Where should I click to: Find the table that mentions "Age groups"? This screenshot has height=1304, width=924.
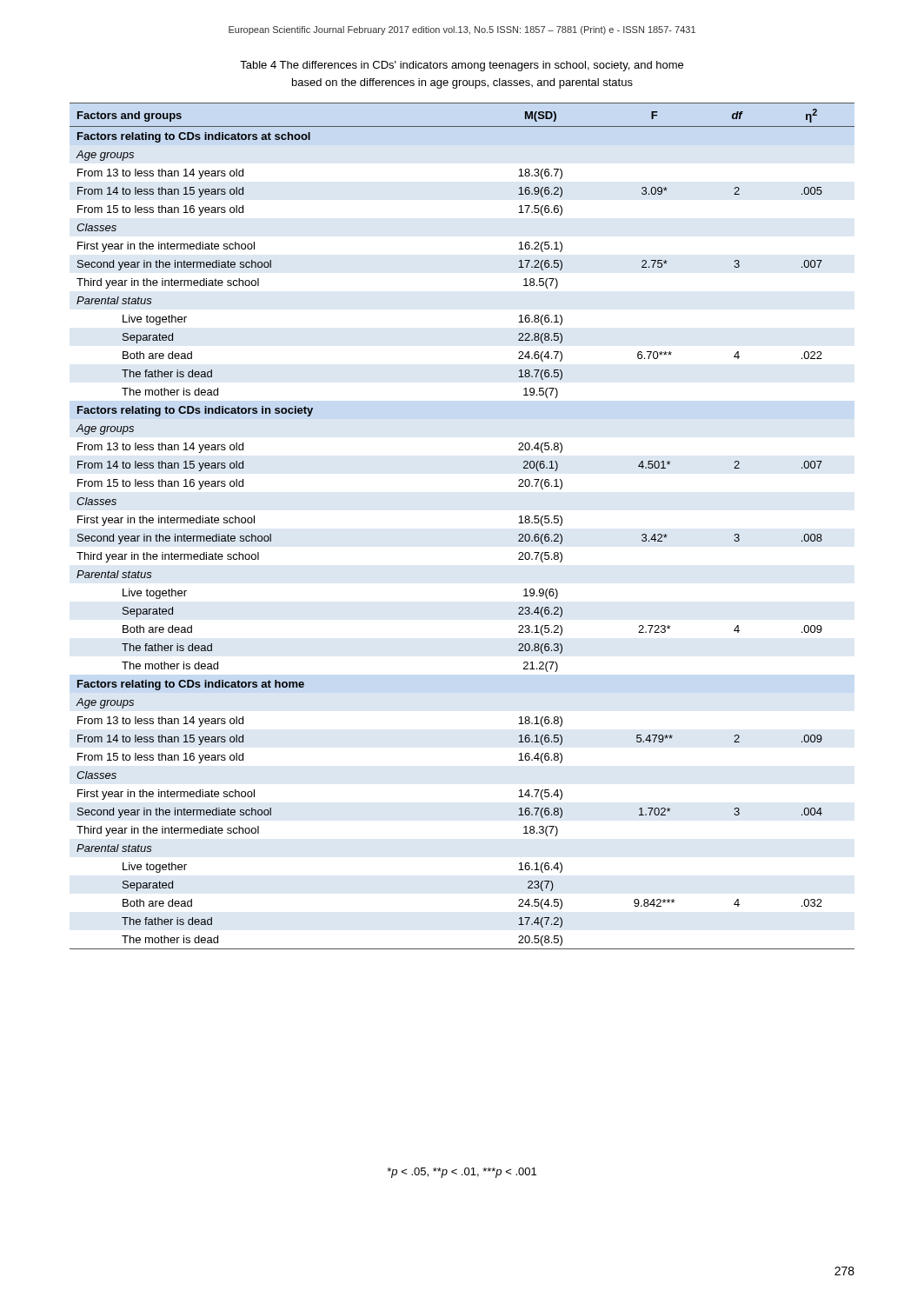pyautogui.click(x=462, y=526)
